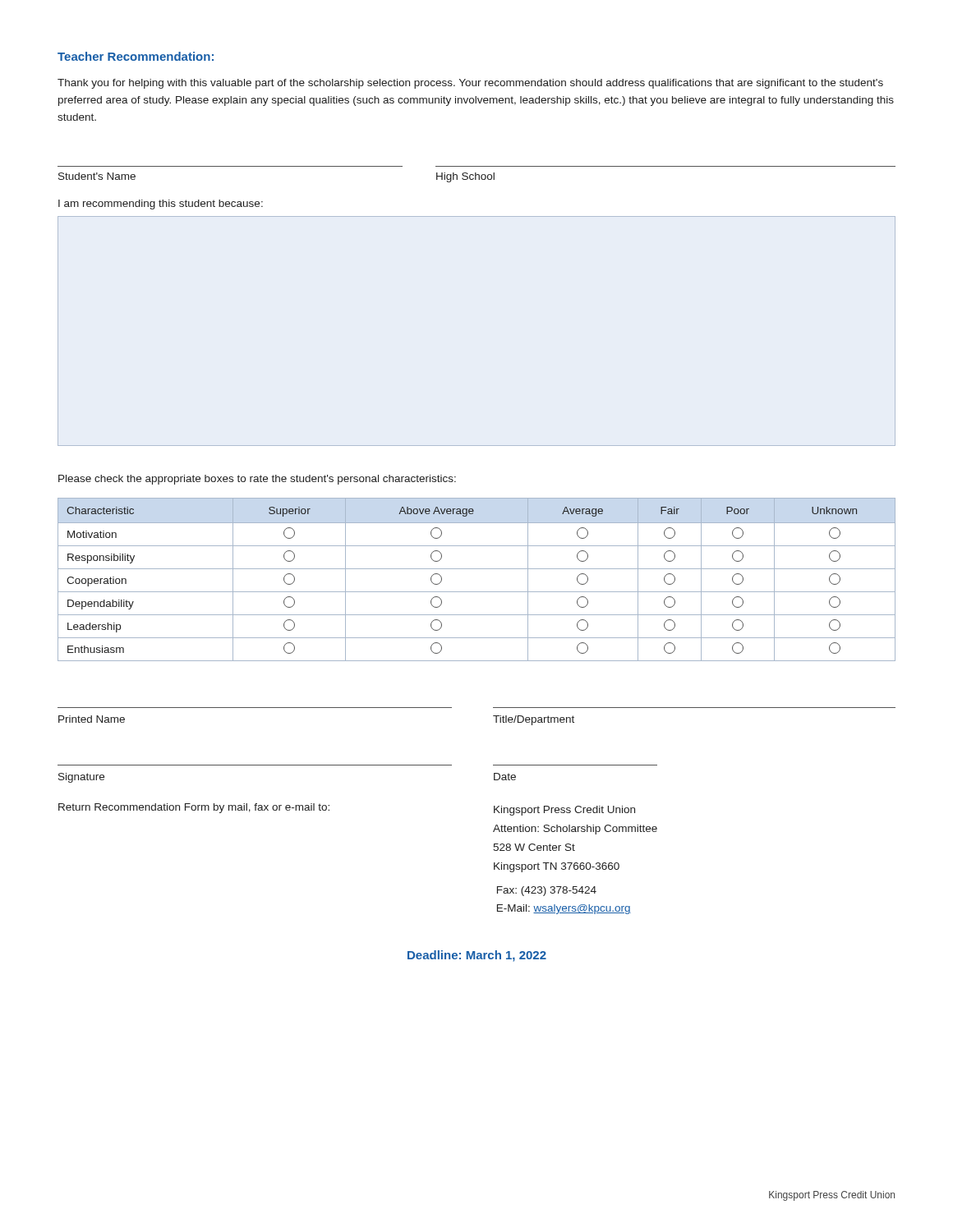Select the text that reads "Deadline: March 1, 2022"
Viewport: 953px width, 1232px height.
(476, 955)
